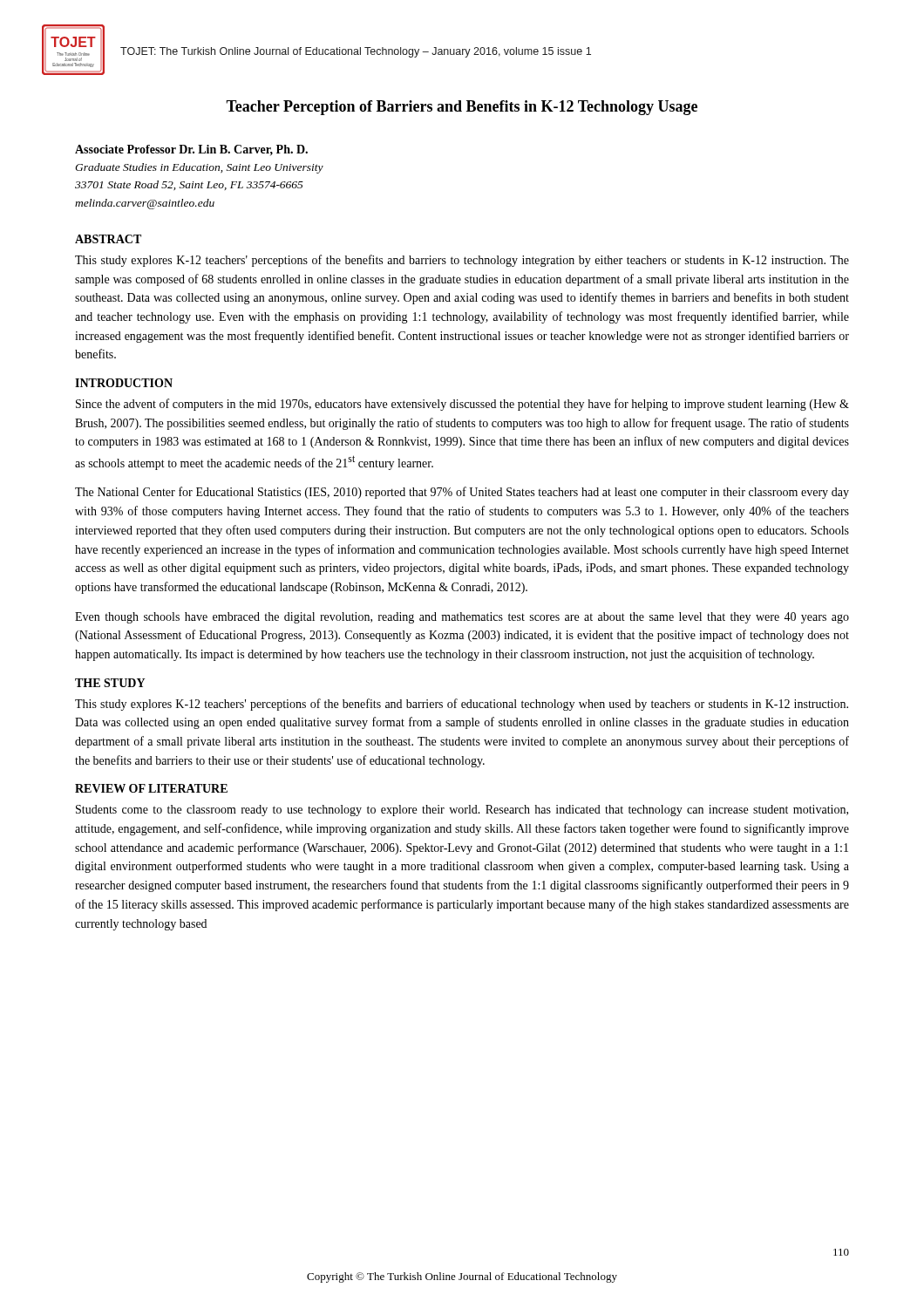Locate the passage starting "Even though schools"

[462, 635]
